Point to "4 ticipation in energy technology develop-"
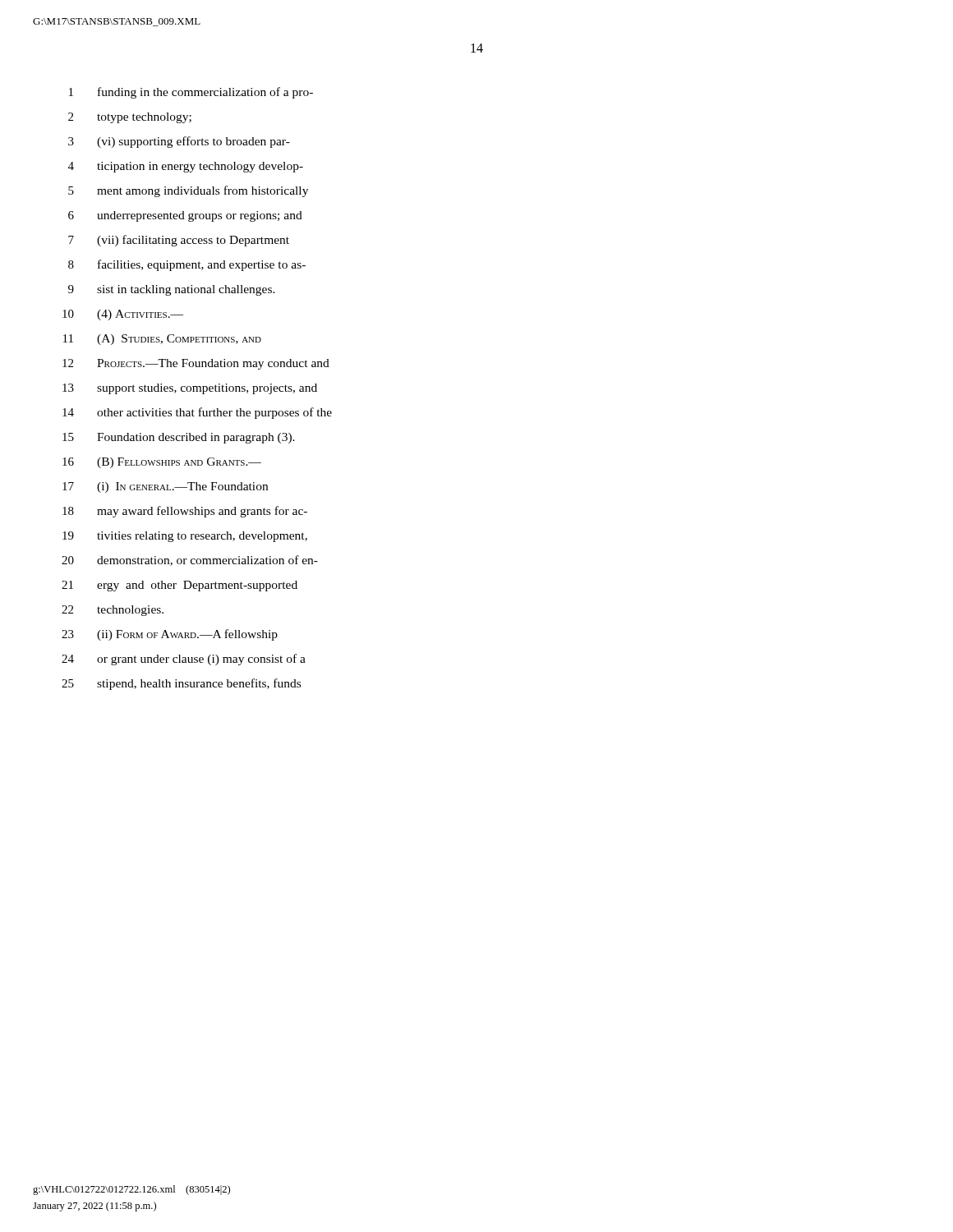This screenshot has height=1232, width=953. tap(186, 167)
